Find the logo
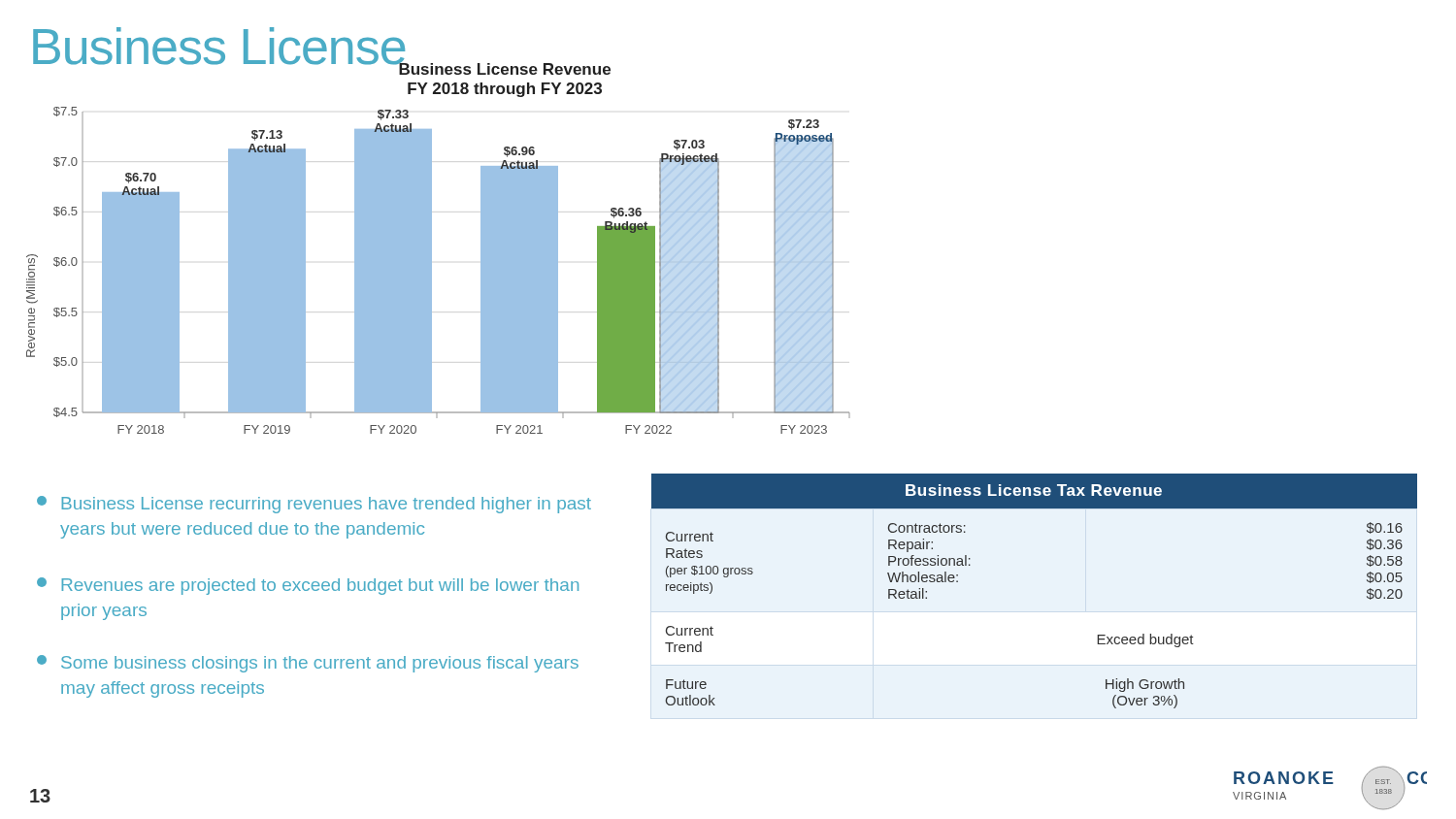 click(1330, 788)
